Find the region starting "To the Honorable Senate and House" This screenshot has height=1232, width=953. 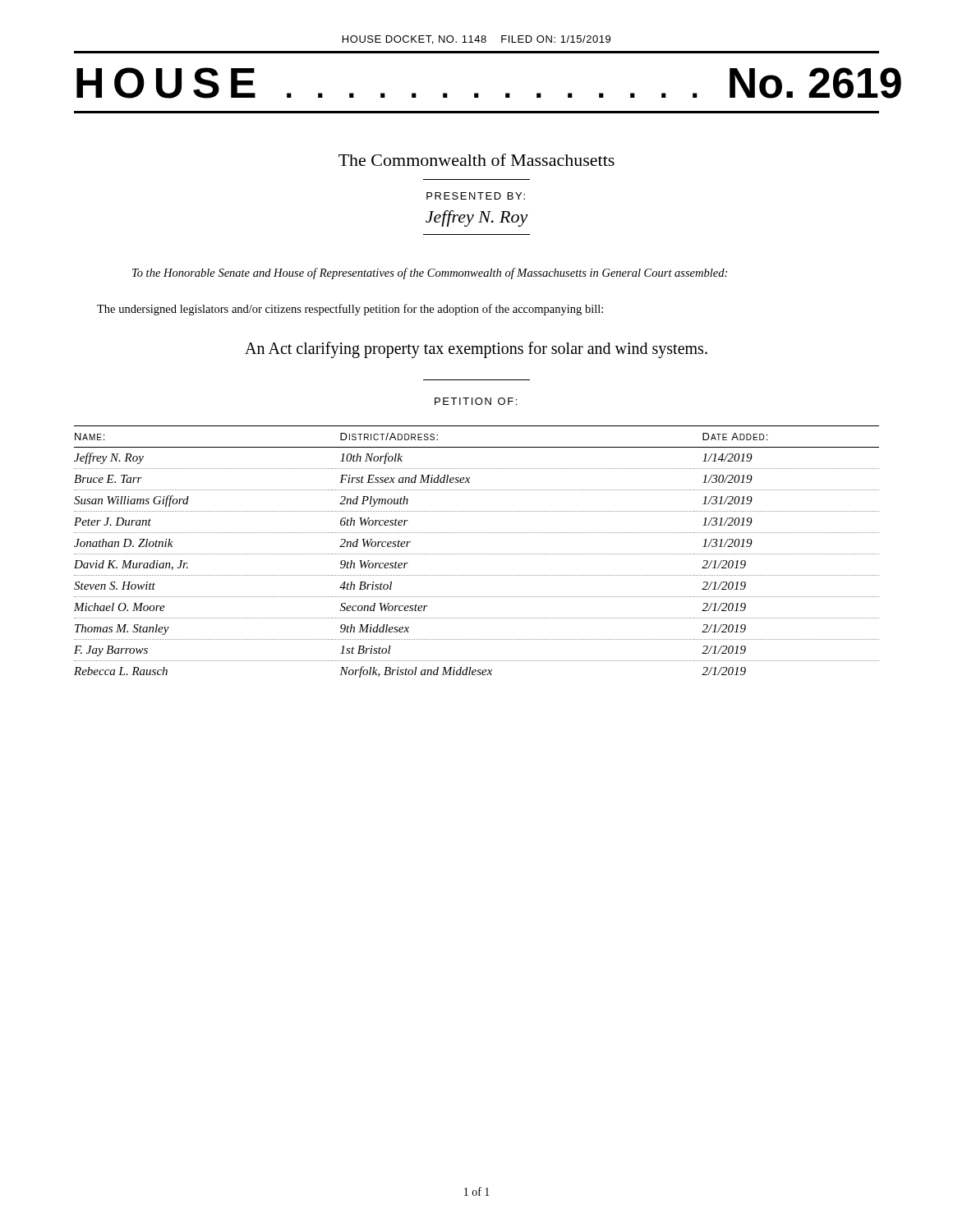(x=505, y=273)
